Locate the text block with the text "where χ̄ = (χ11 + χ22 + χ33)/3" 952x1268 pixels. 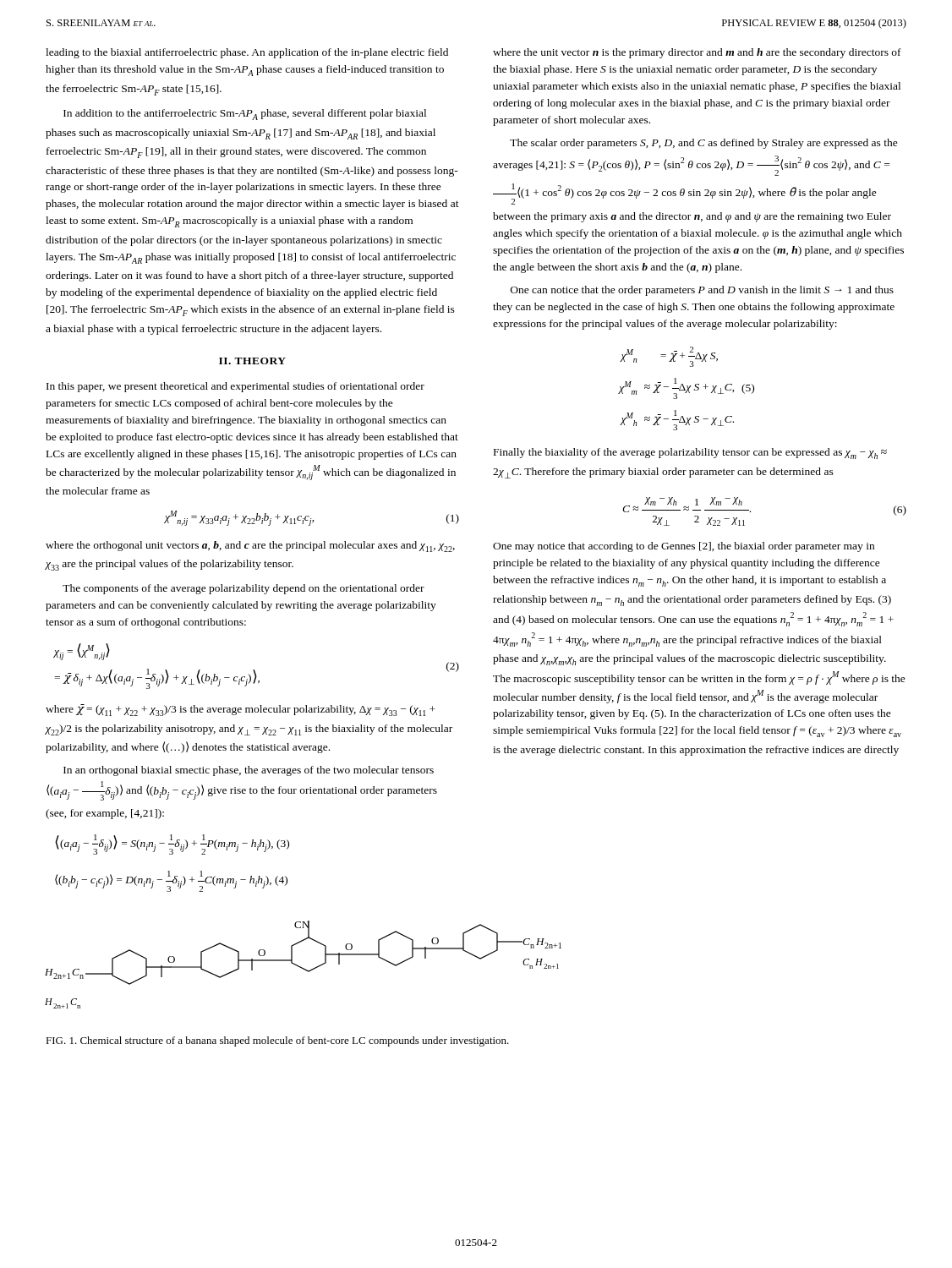[x=252, y=761]
